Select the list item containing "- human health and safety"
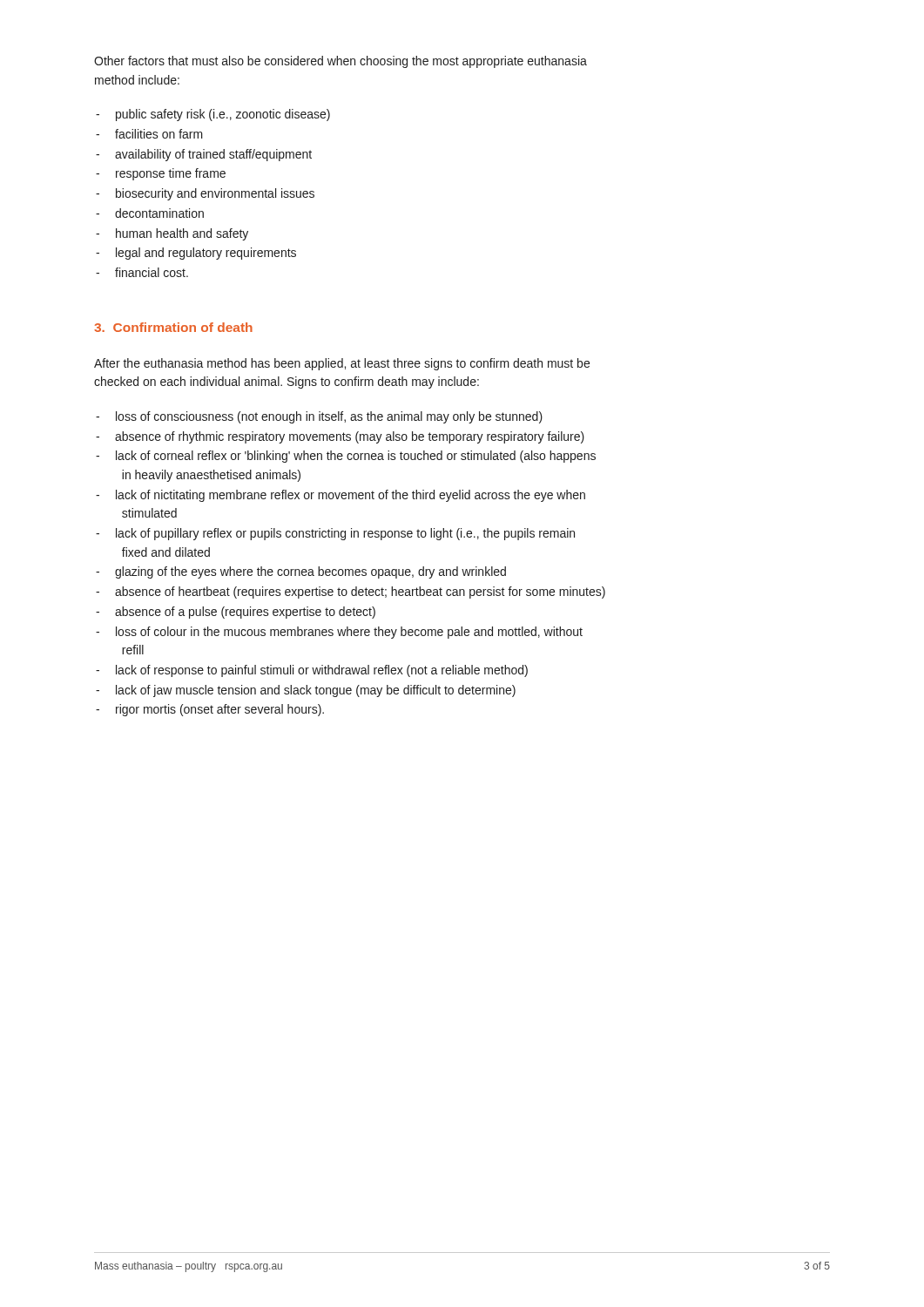Screen dimensions: 1307x924 point(172,234)
